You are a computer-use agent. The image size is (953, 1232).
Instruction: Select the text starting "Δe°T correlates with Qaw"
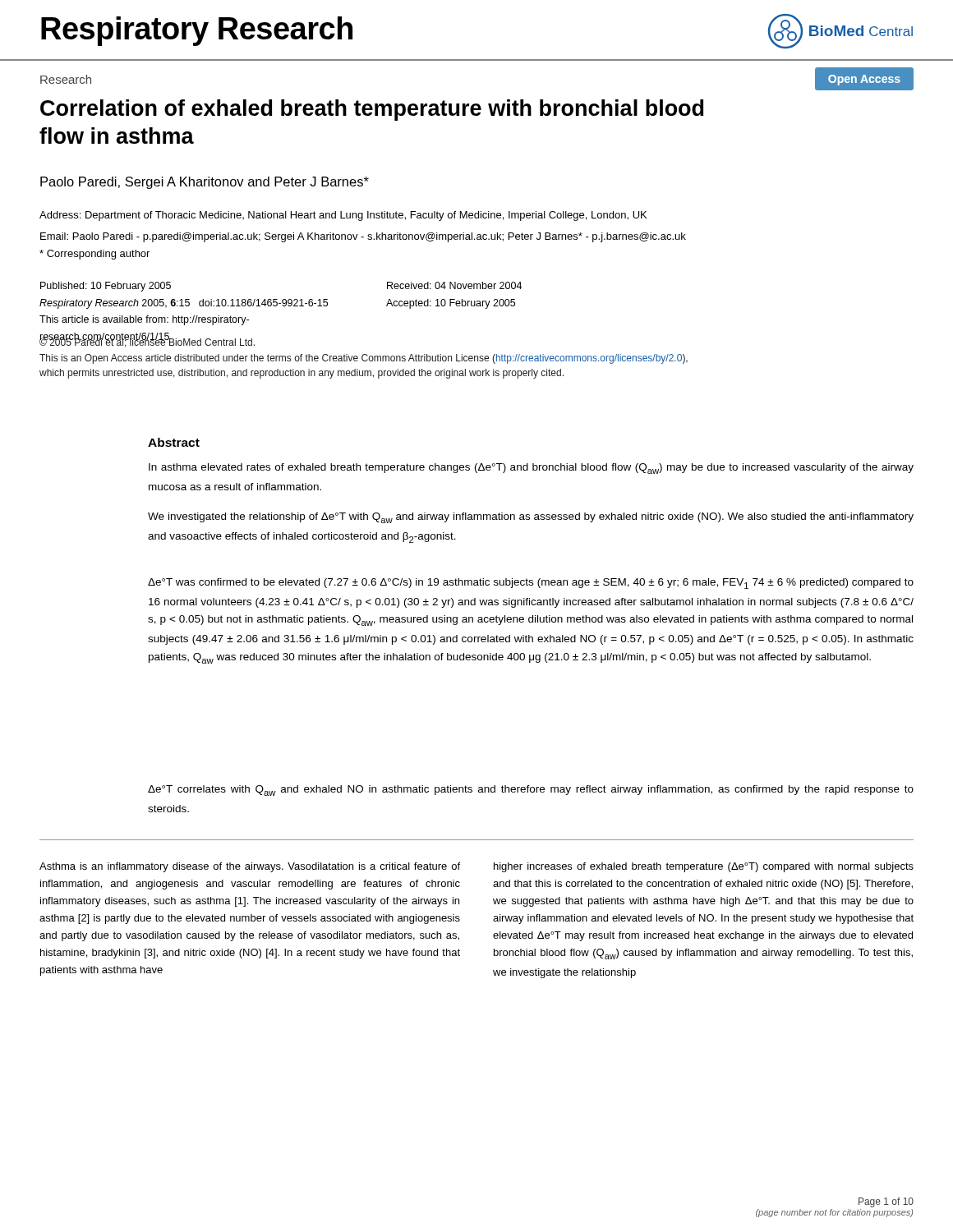[531, 799]
